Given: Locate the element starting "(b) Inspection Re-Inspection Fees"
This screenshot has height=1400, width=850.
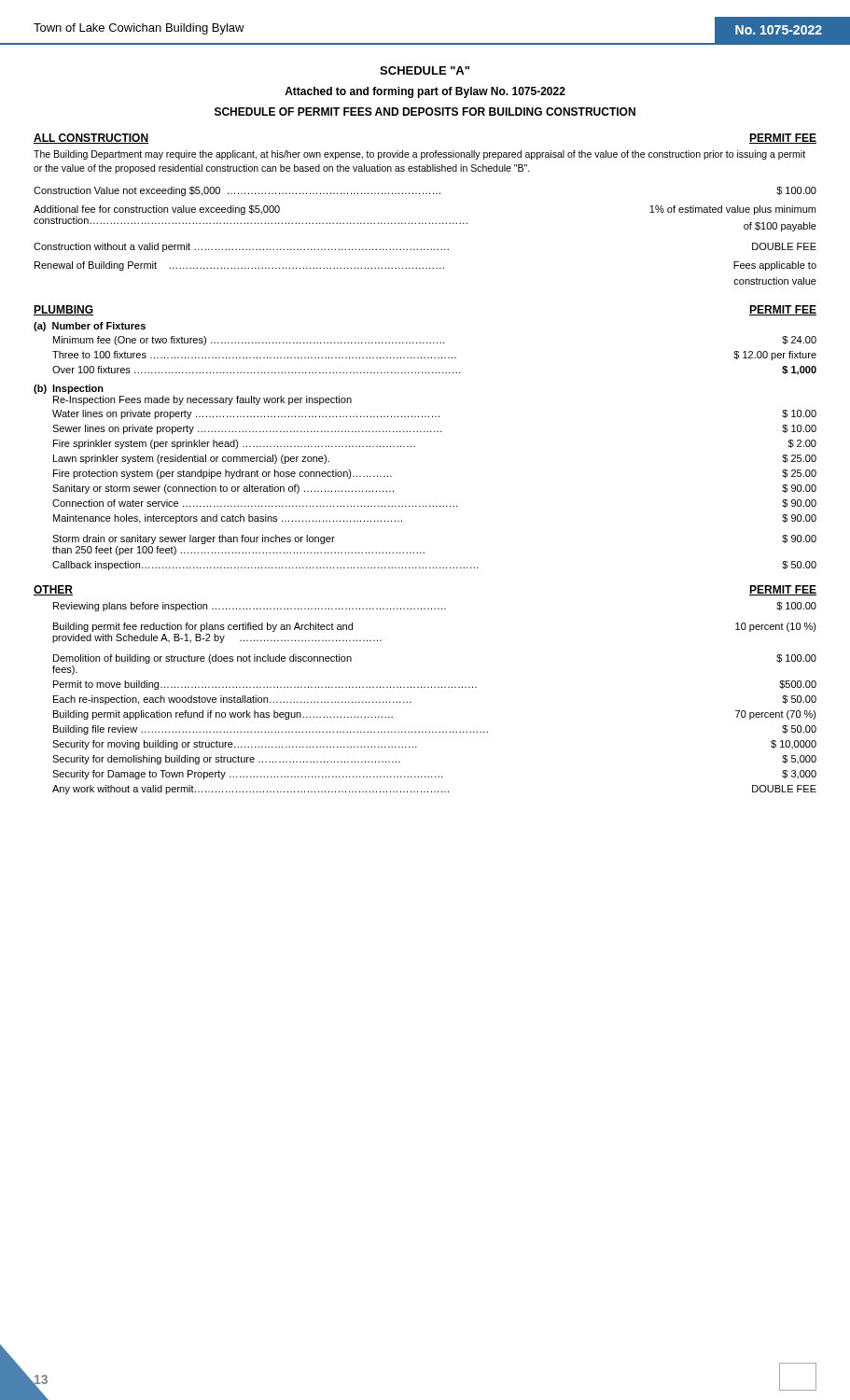Looking at the screenshot, I should coord(193,394).
